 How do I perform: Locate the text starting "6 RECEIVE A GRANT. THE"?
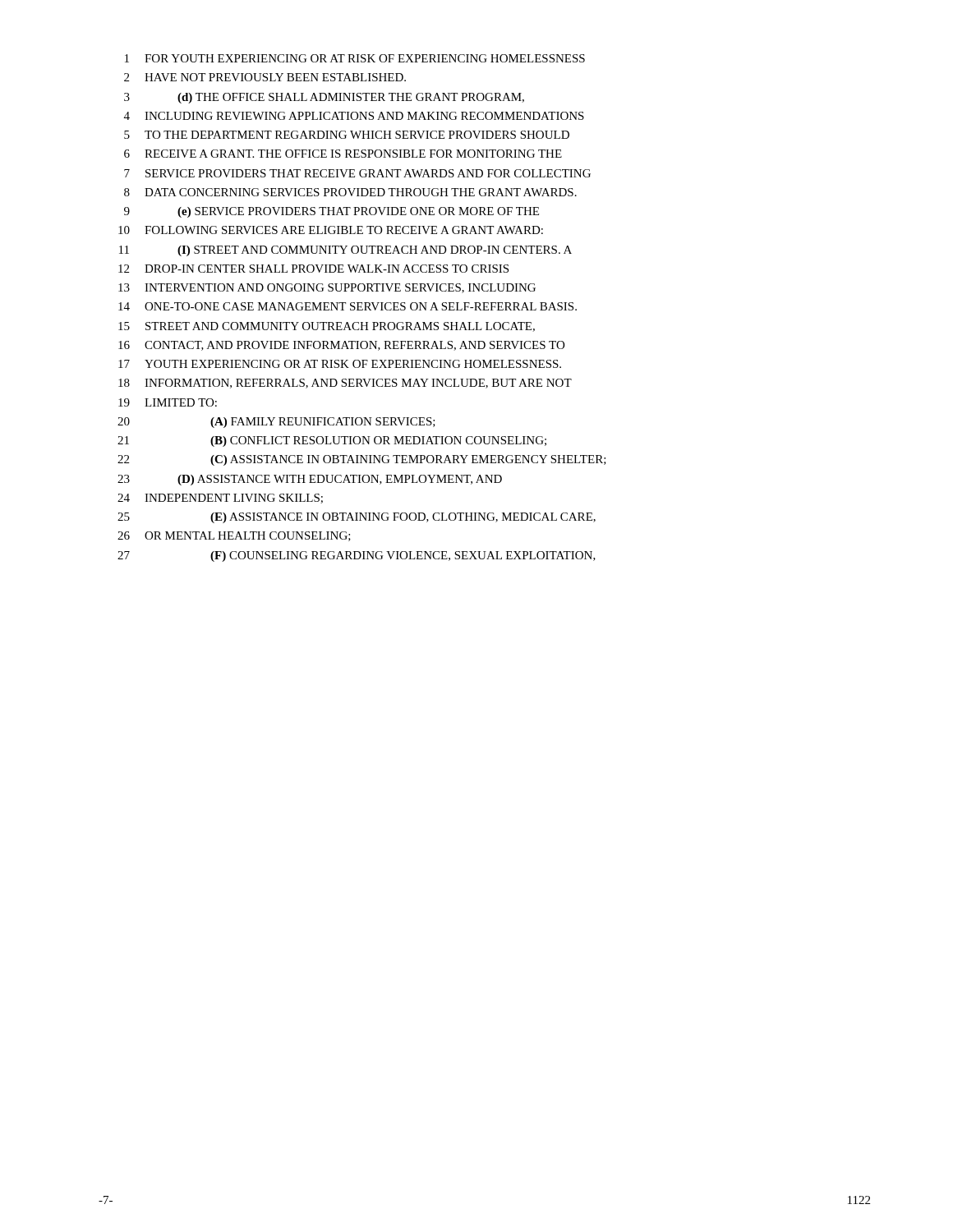tap(485, 154)
